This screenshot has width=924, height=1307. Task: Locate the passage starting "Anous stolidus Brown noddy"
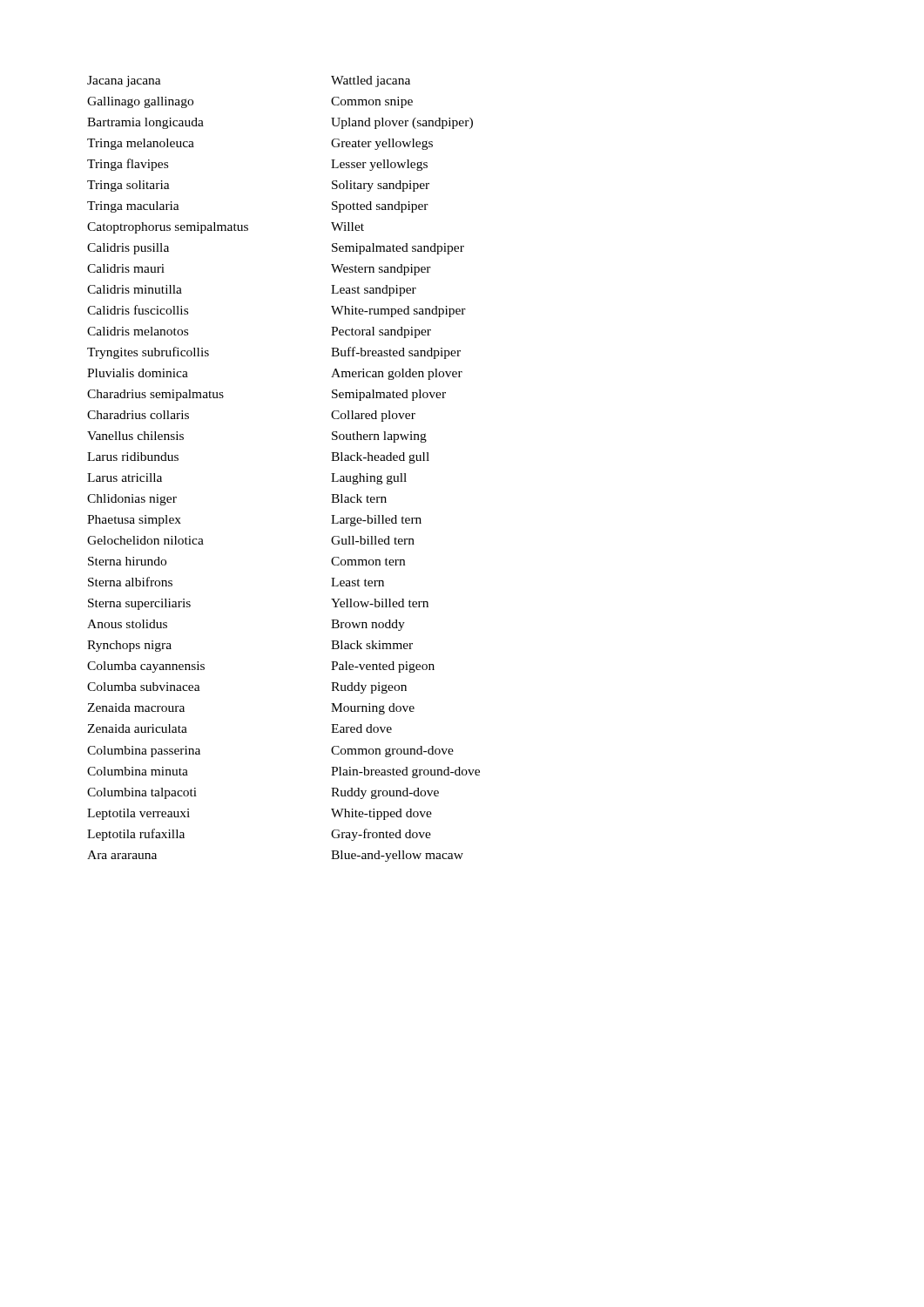[x=392, y=624]
